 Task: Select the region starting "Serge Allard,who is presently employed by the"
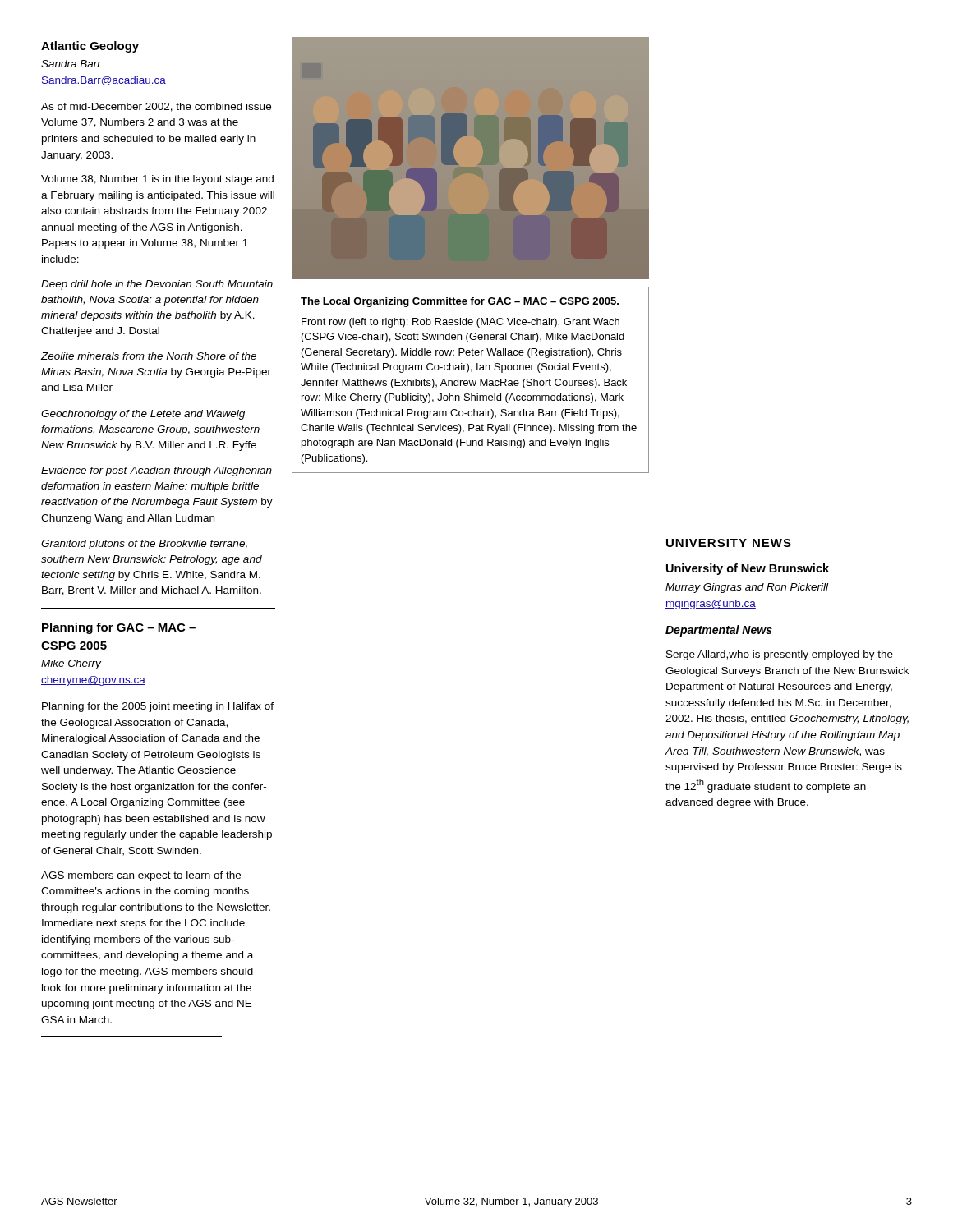tap(789, 728)
